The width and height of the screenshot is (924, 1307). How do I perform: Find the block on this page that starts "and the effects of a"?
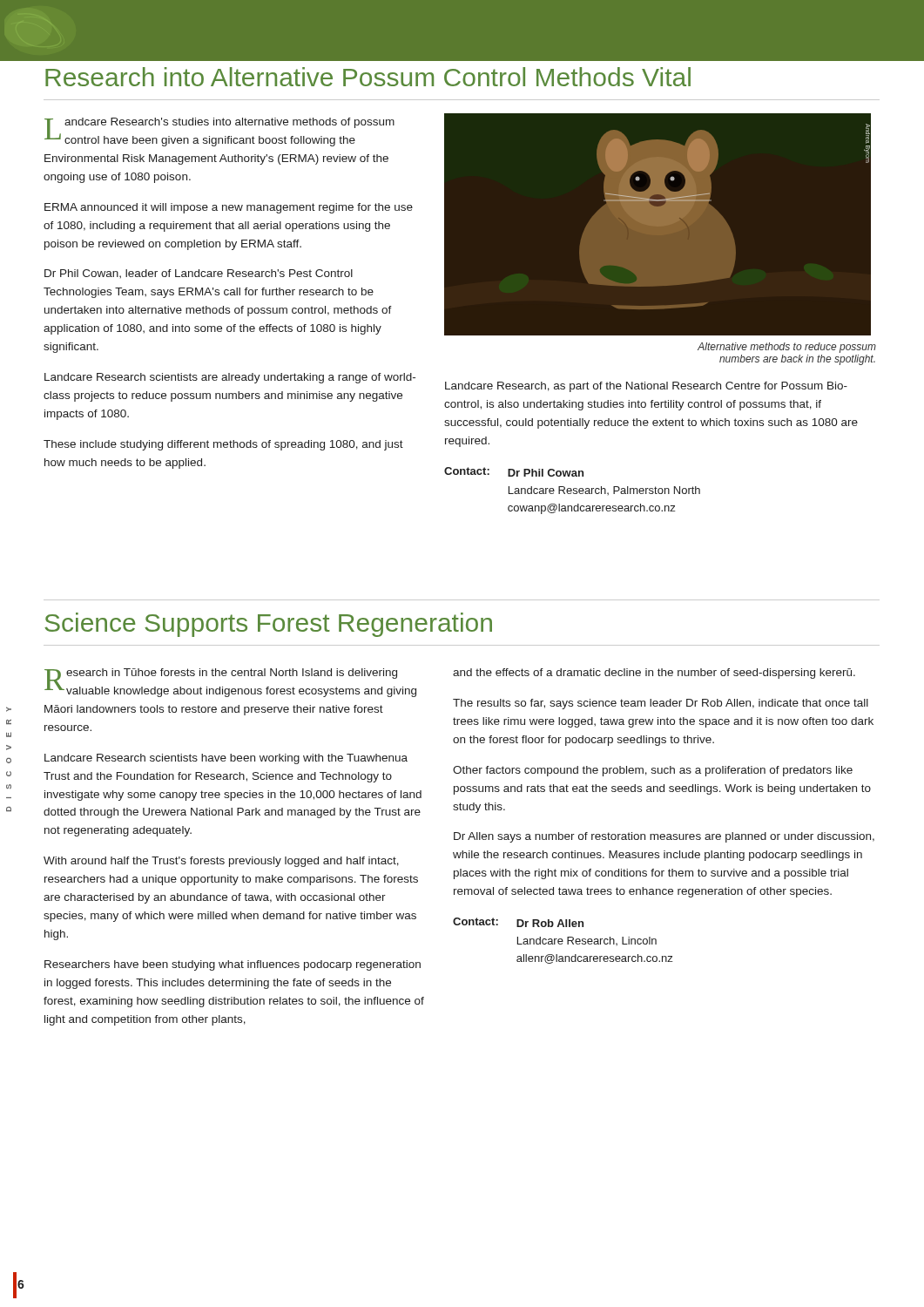point(666,783)
